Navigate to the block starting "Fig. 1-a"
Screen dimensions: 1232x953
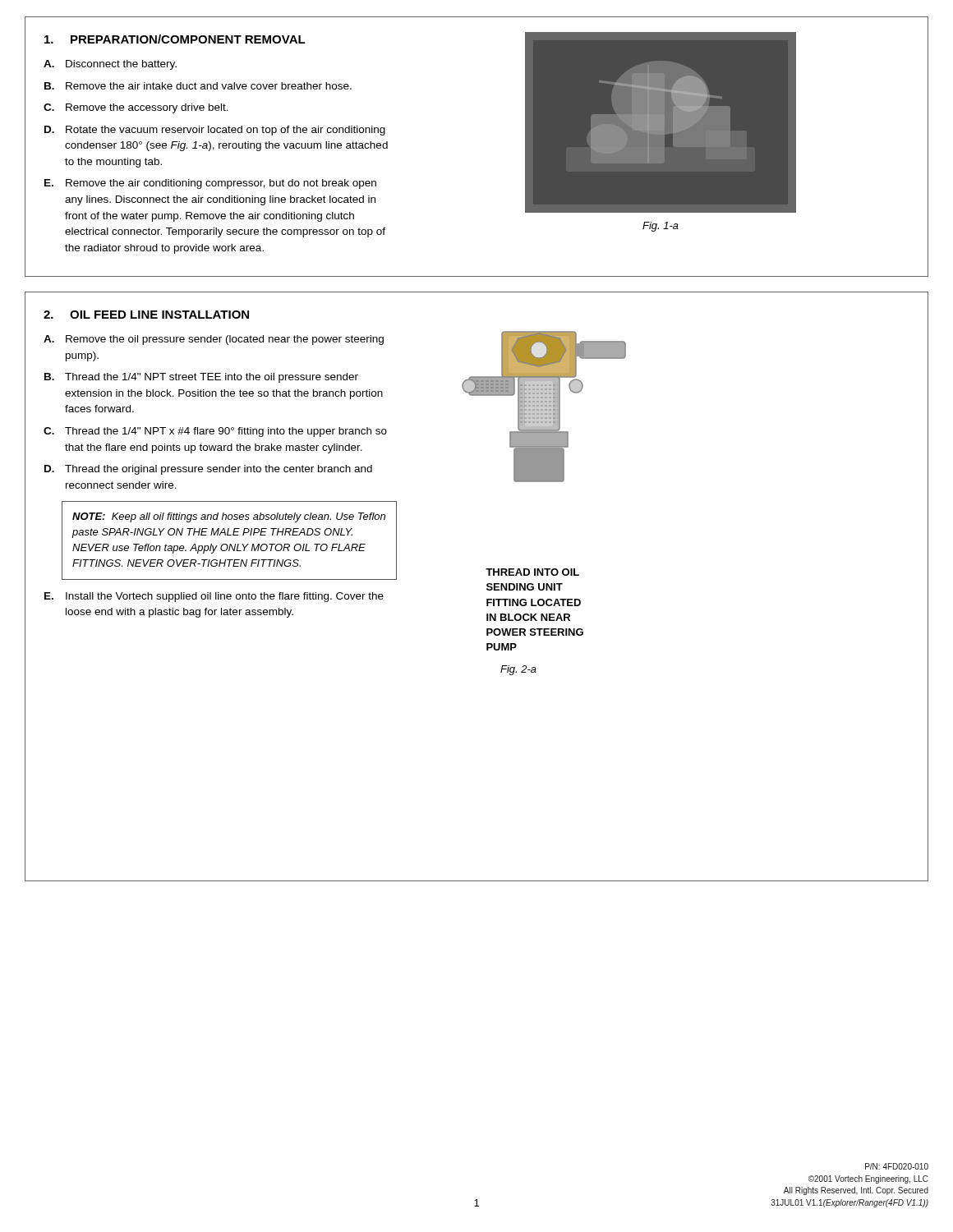click(661, 225)
